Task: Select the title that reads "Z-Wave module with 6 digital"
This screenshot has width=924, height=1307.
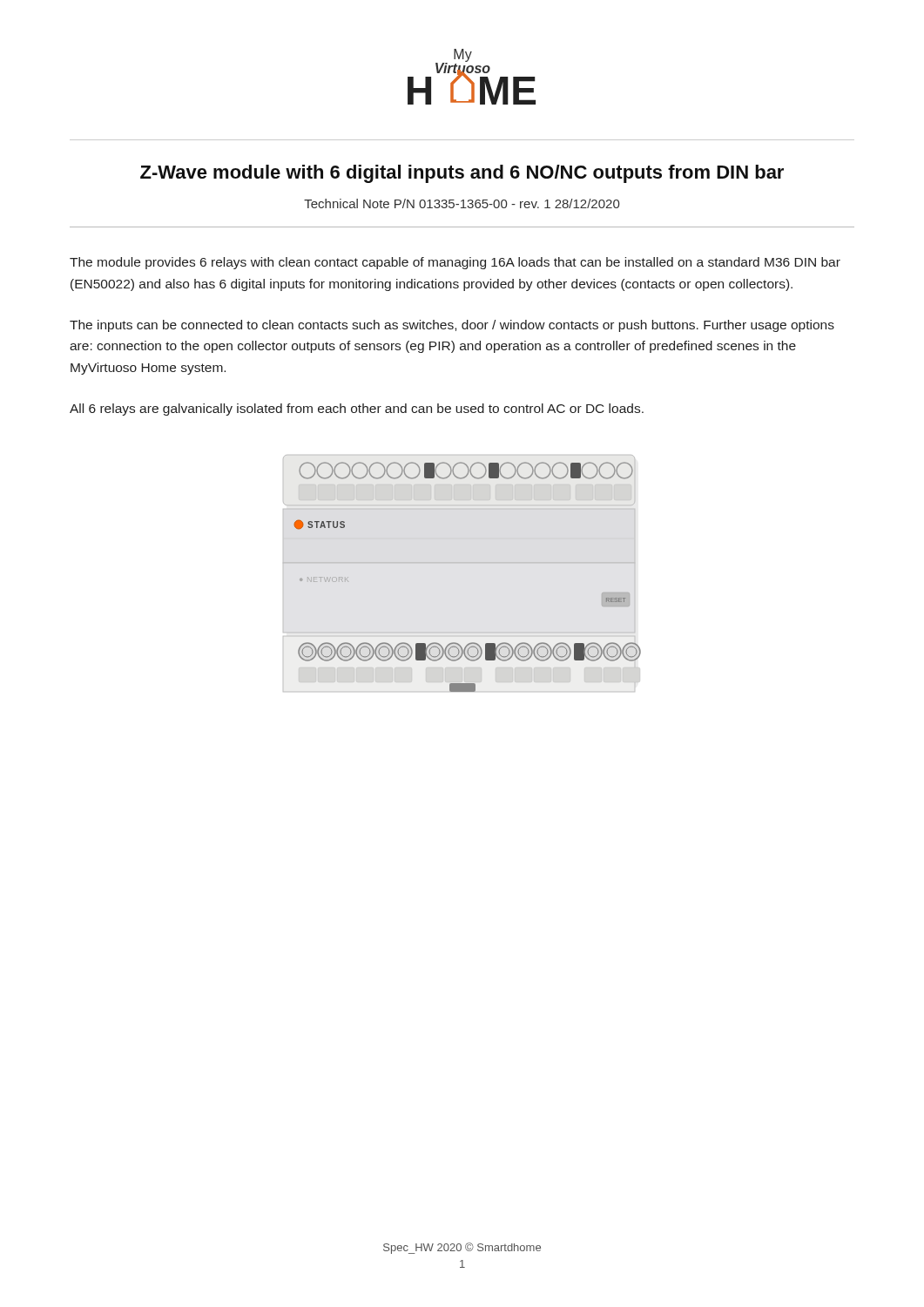Action: coord(462,194)
